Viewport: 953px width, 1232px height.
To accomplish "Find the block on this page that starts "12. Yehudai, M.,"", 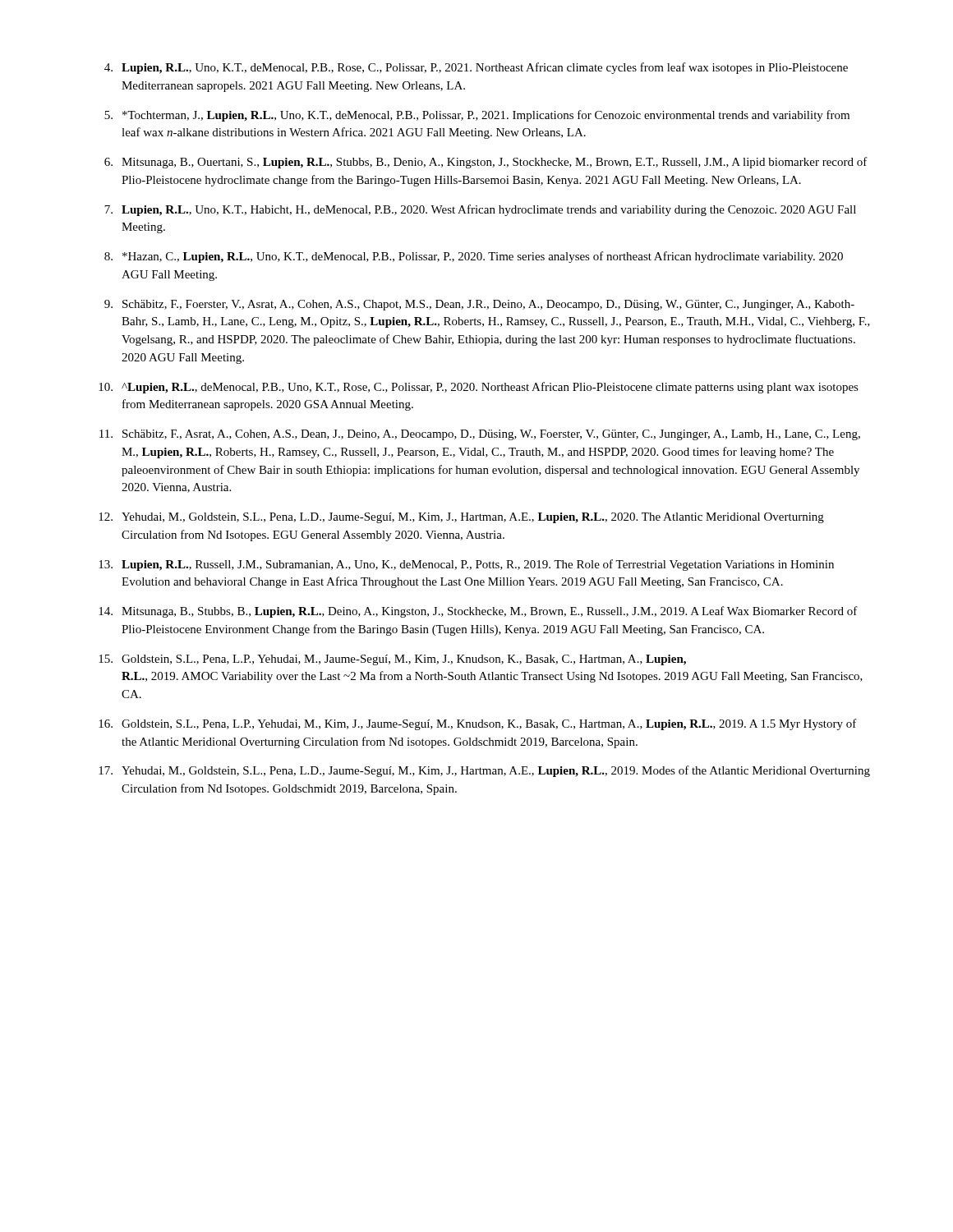I will [x=476, y=526].
